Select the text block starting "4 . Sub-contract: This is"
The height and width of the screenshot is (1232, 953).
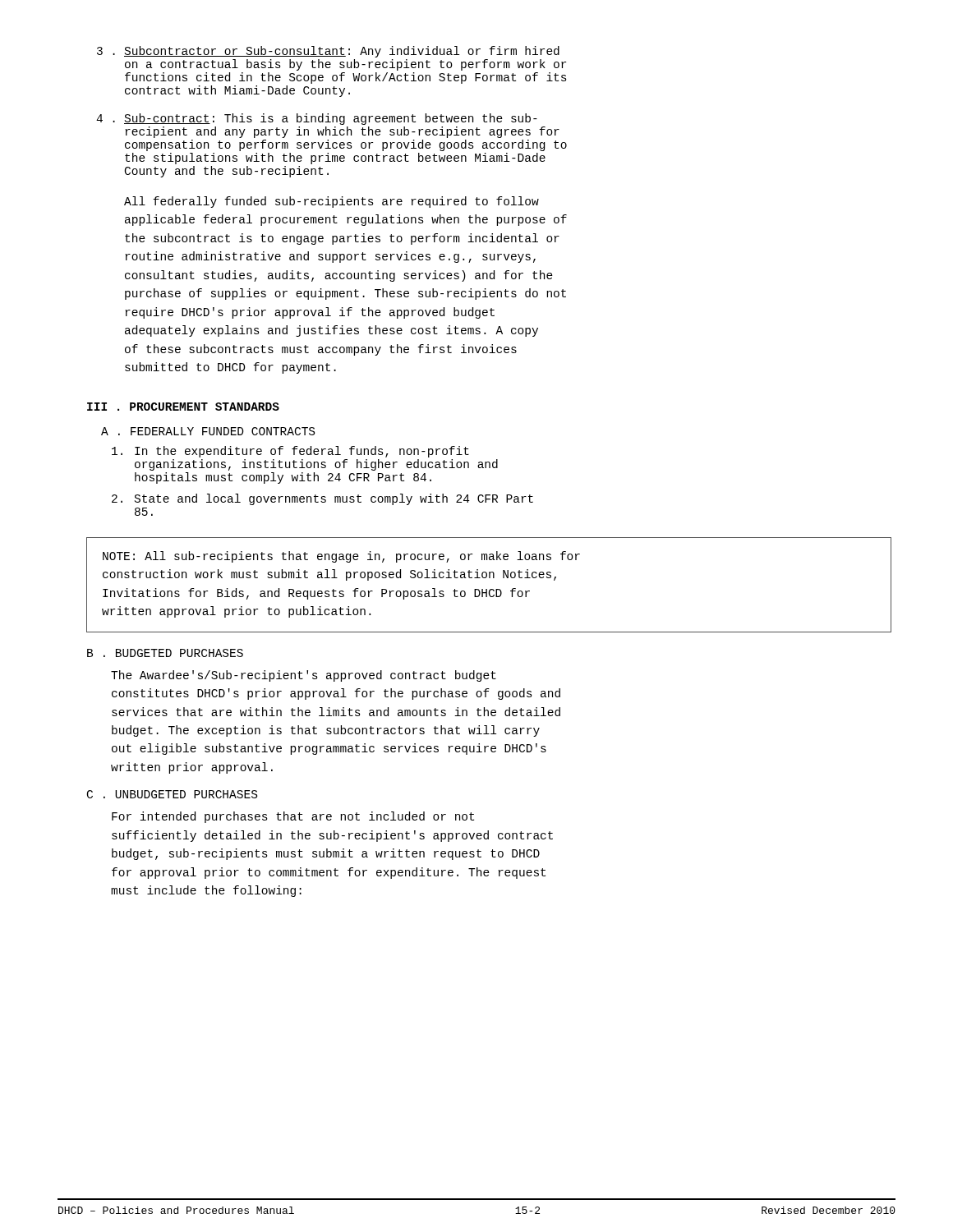click(489, 145)
